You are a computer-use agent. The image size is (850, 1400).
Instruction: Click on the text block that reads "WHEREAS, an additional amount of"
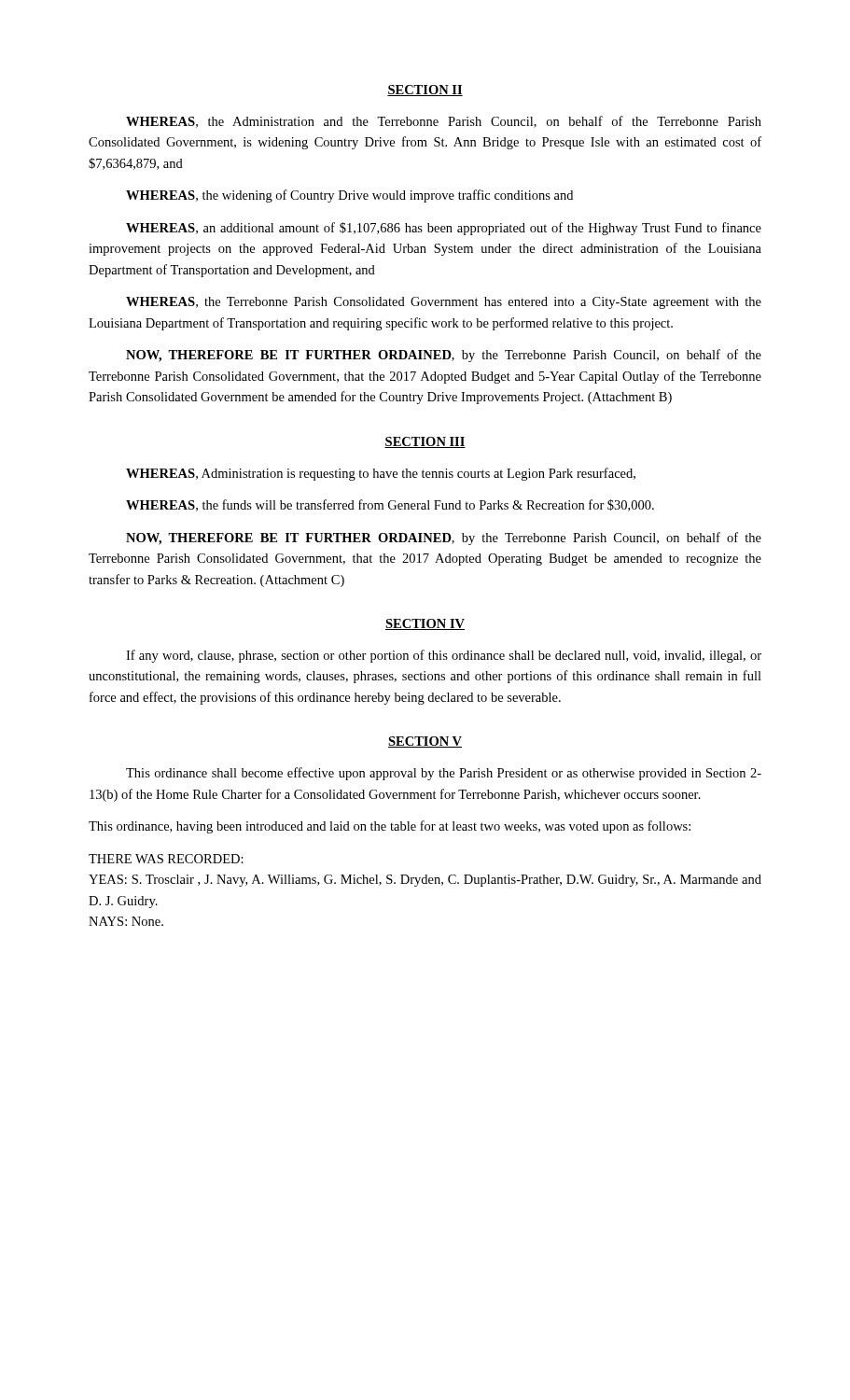(425, 249)
